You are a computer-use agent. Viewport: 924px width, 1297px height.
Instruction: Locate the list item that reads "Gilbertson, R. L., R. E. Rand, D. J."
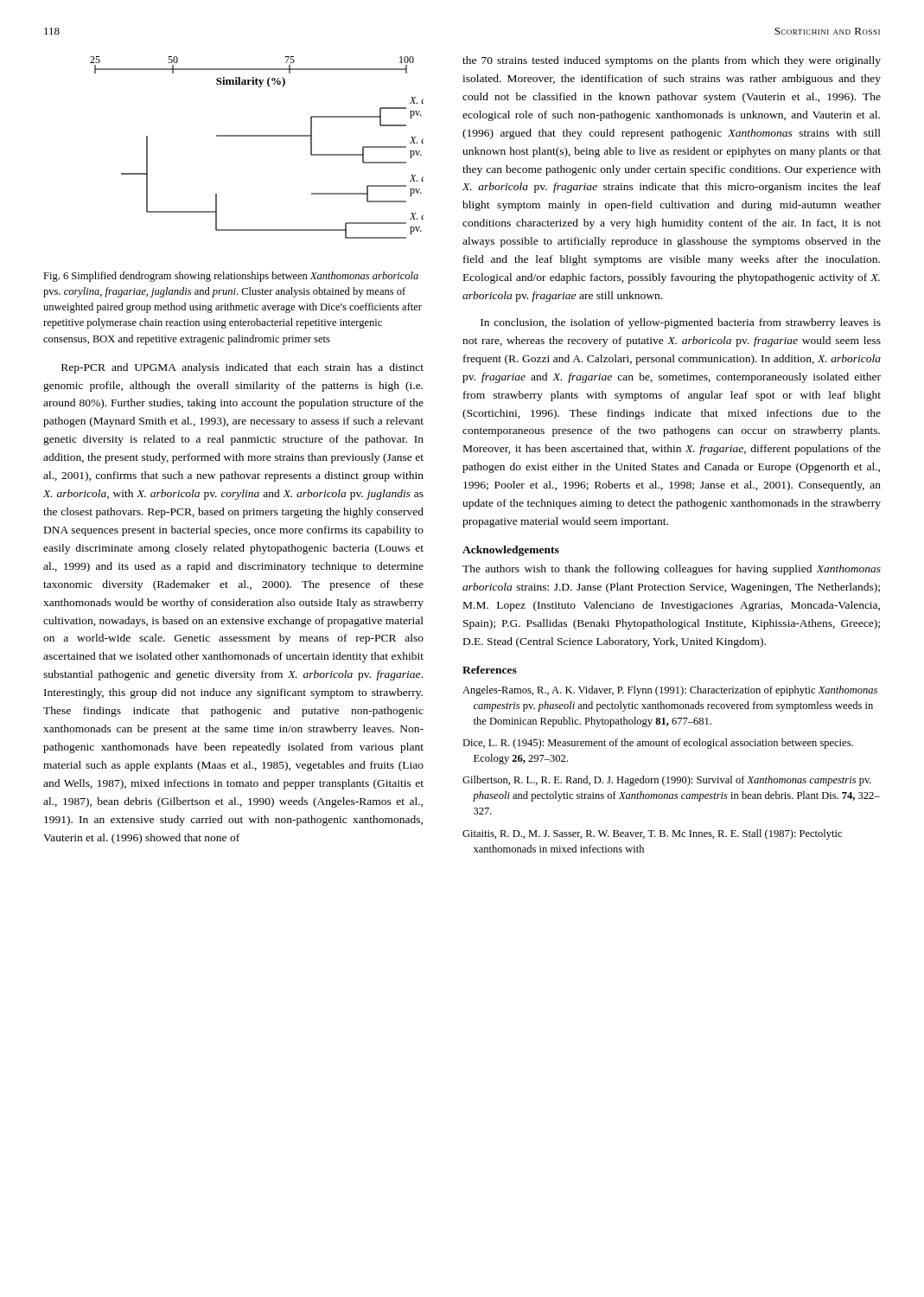coord(671,796)
